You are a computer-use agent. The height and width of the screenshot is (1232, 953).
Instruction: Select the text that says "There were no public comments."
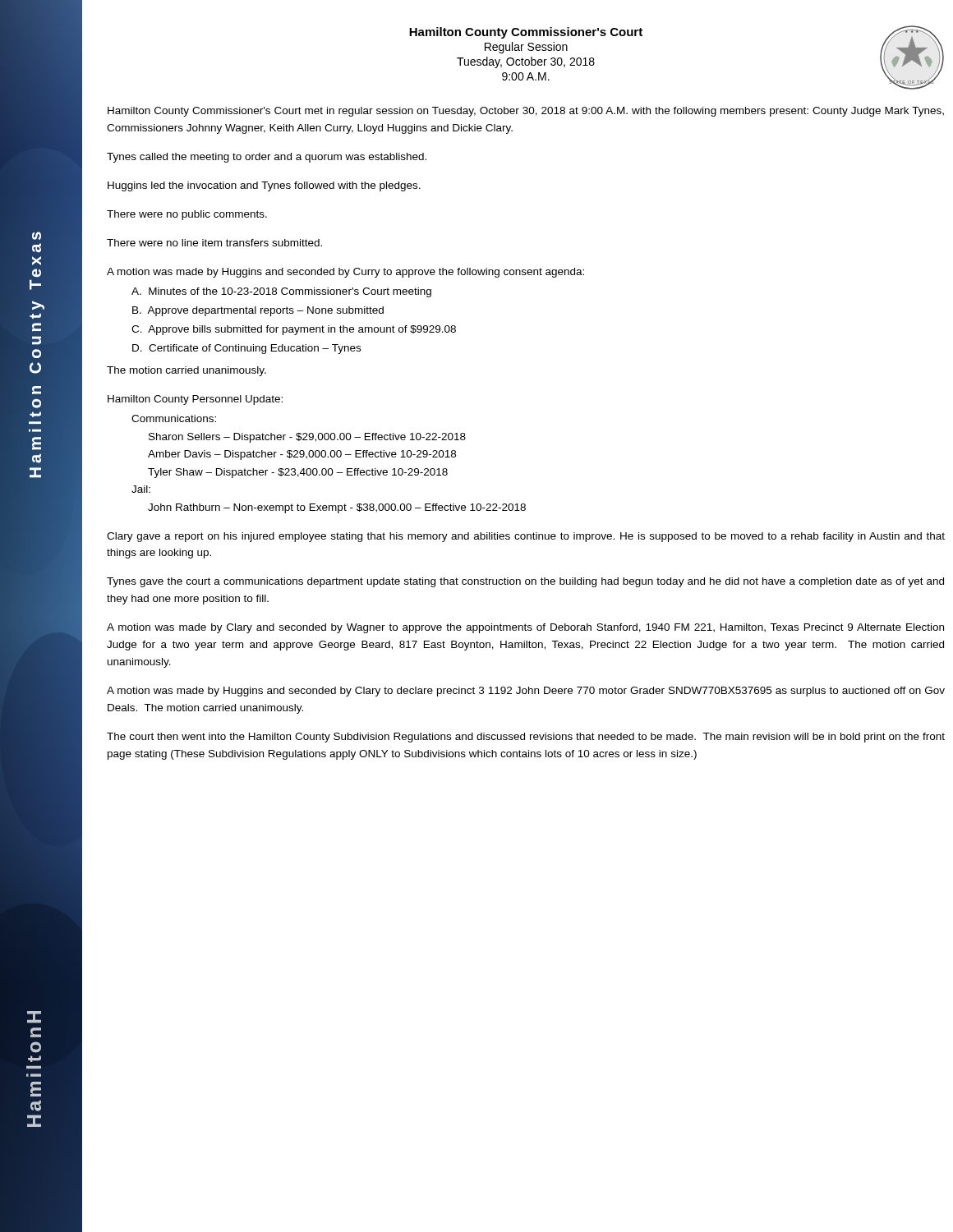tap(187, 214)
